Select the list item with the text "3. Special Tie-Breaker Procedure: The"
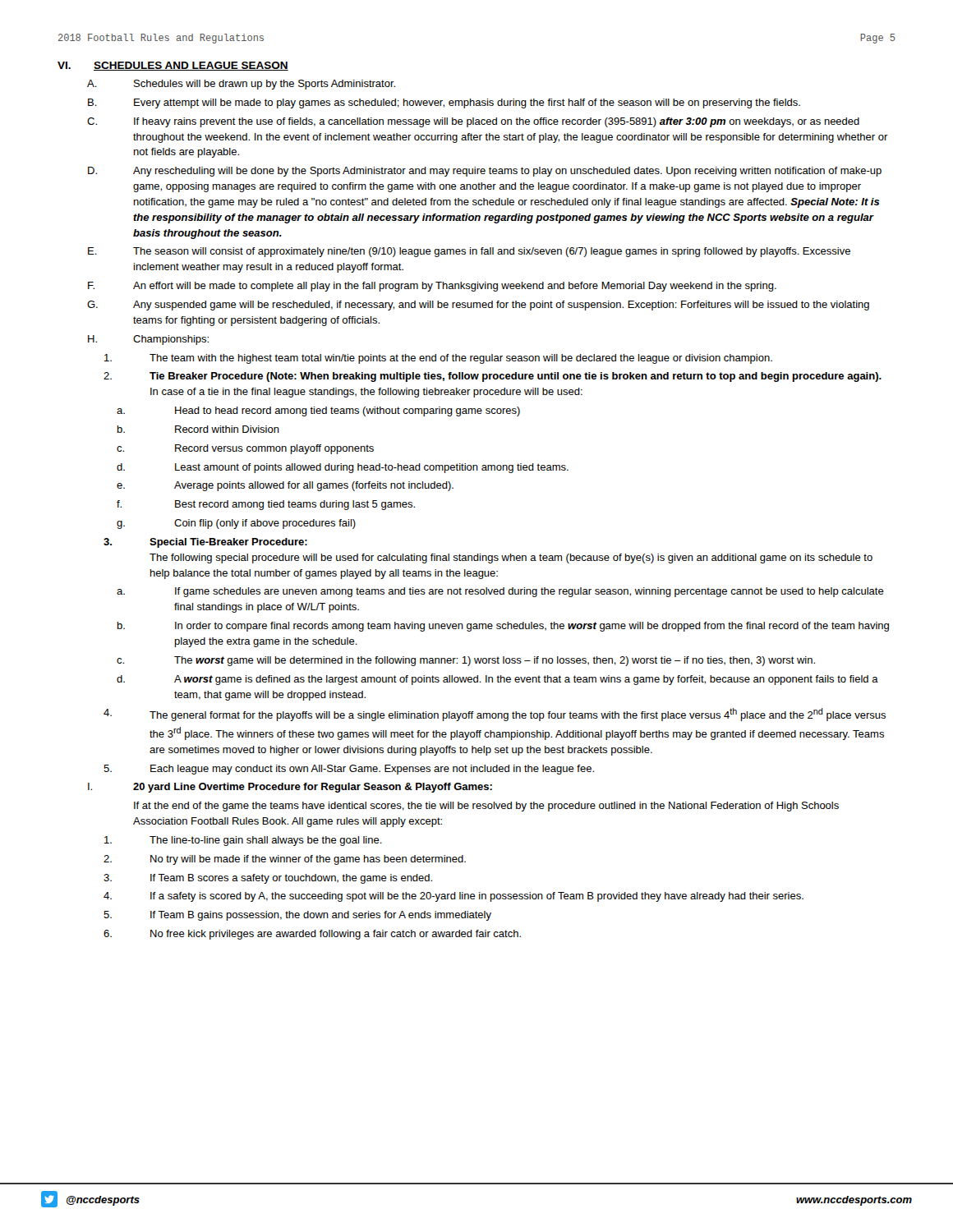Screen dimensions: 1232x953 (476, 558)
